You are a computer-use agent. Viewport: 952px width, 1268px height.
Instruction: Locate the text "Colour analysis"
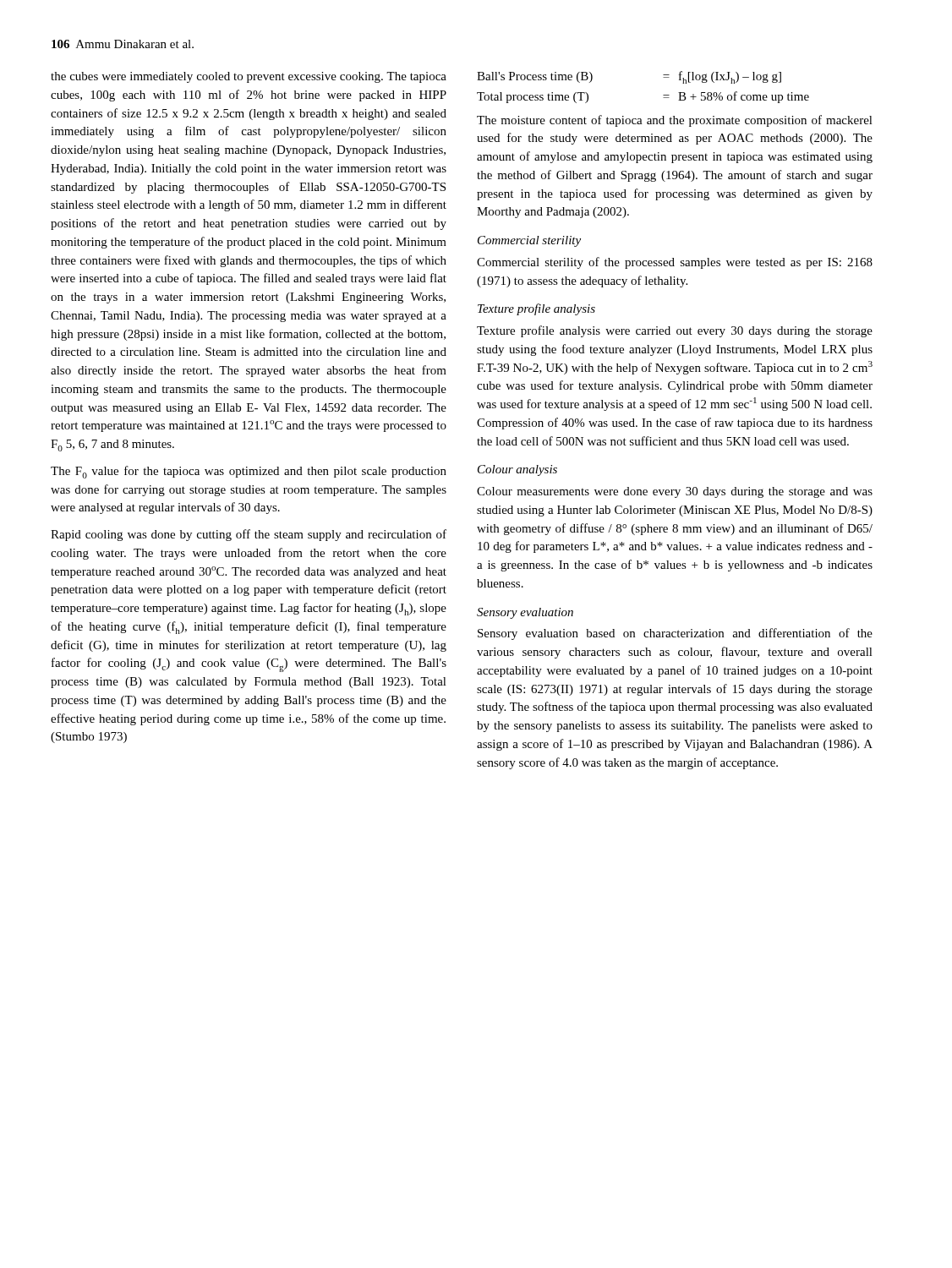(517, 470)
